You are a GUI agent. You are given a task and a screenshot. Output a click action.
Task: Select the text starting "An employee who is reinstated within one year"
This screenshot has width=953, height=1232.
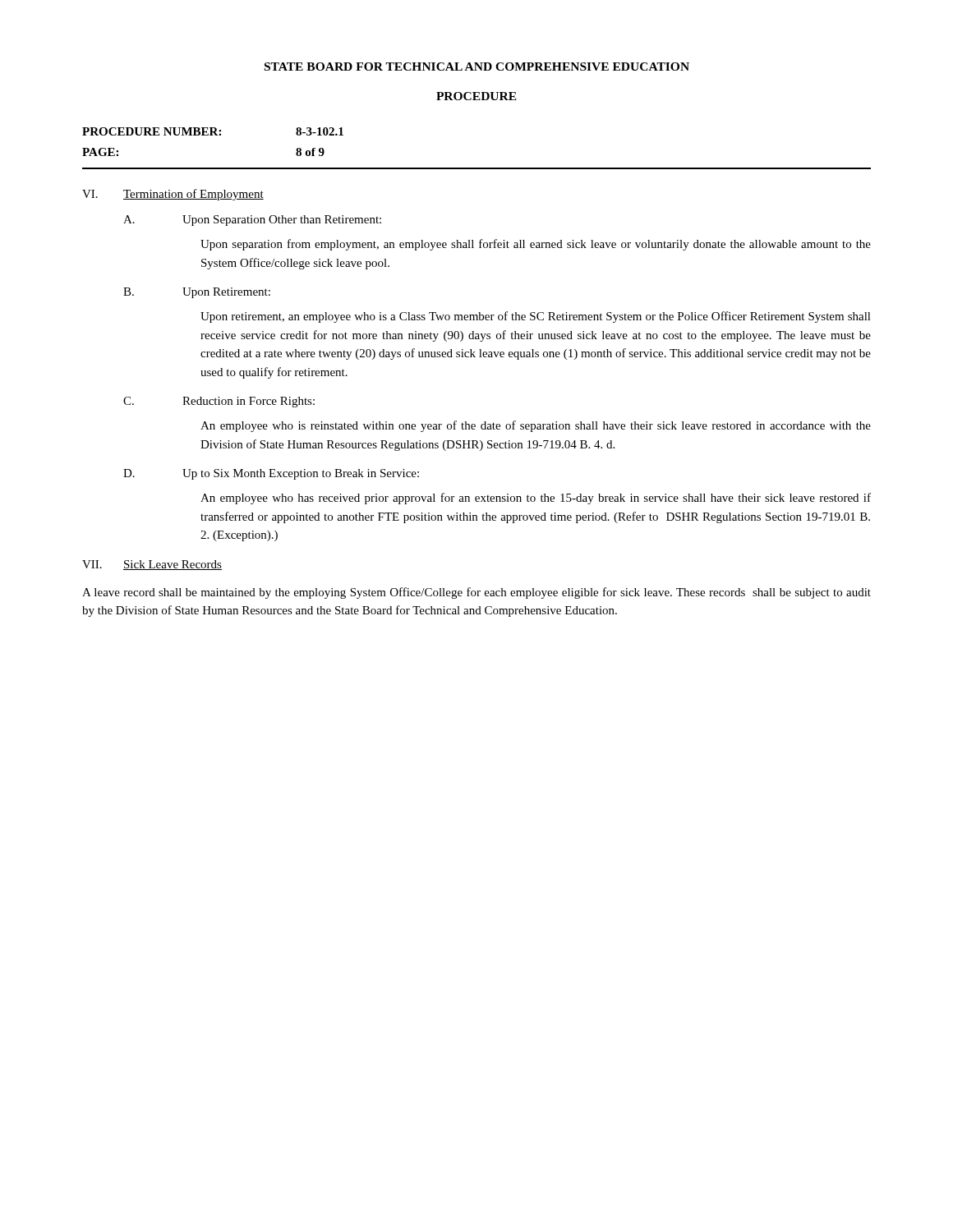[x=536, y=435]
